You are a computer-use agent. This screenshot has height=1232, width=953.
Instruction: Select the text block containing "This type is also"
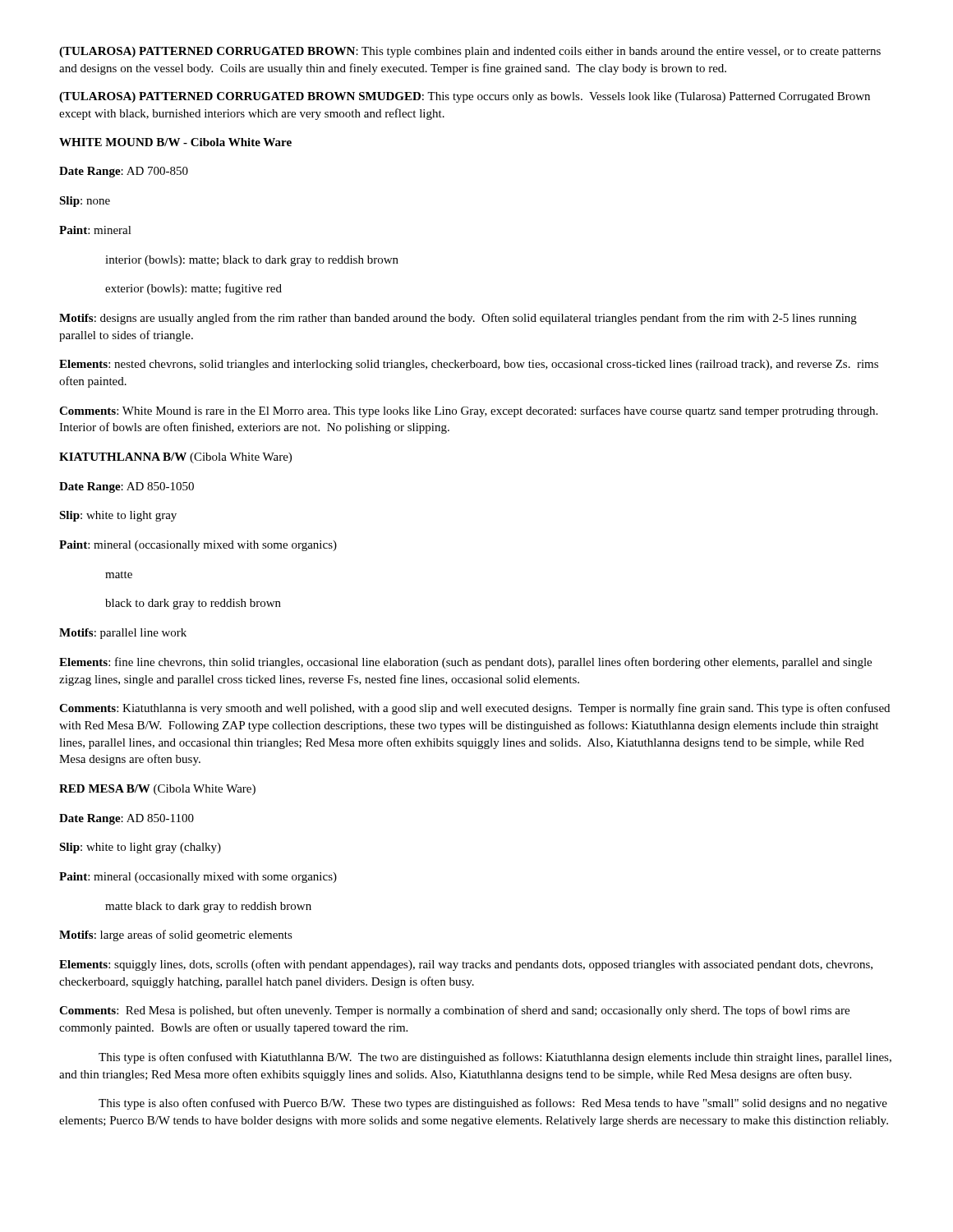pos(476,1112)
